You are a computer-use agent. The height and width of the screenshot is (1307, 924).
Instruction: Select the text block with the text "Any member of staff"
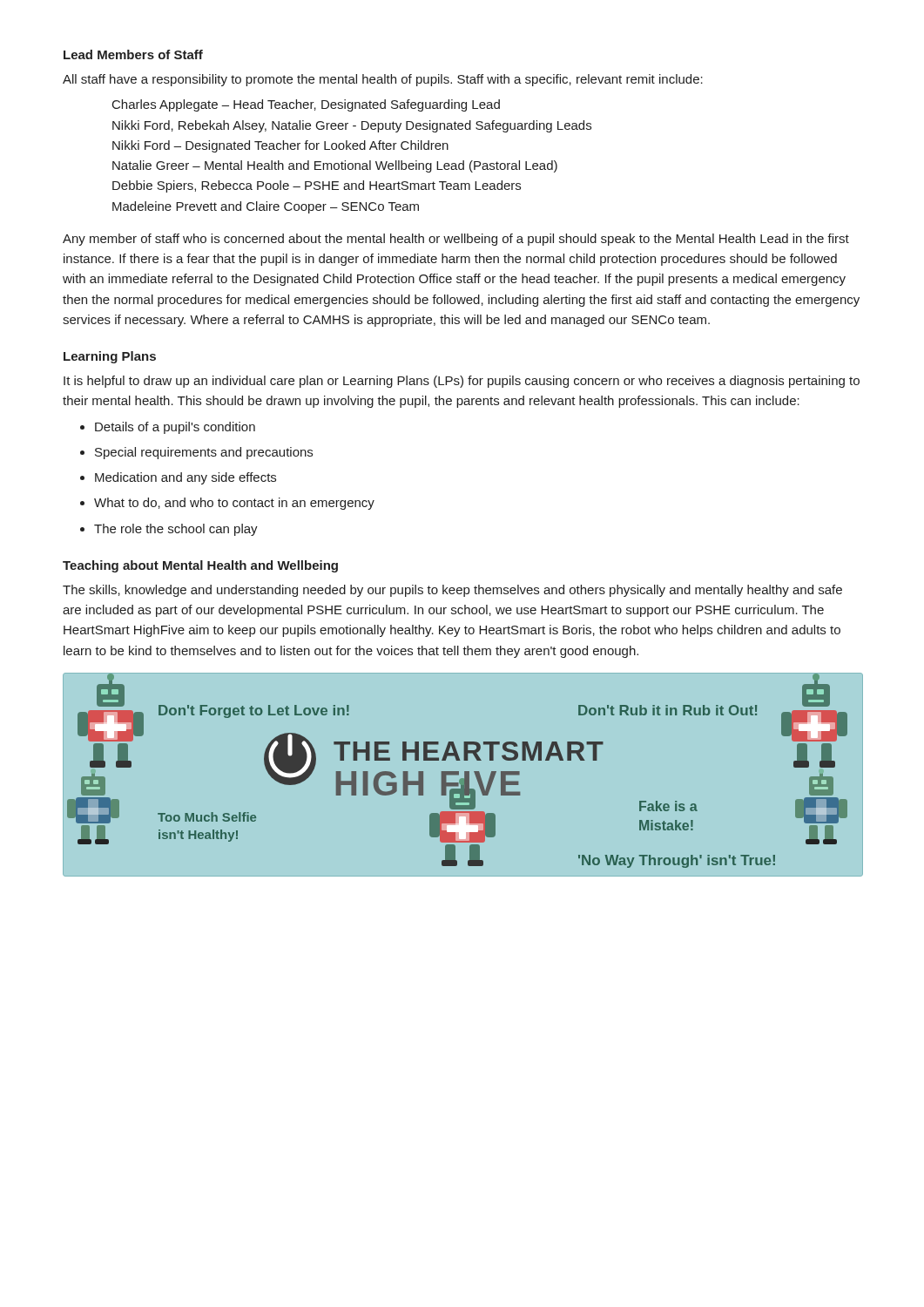click(x=461, y=279)
